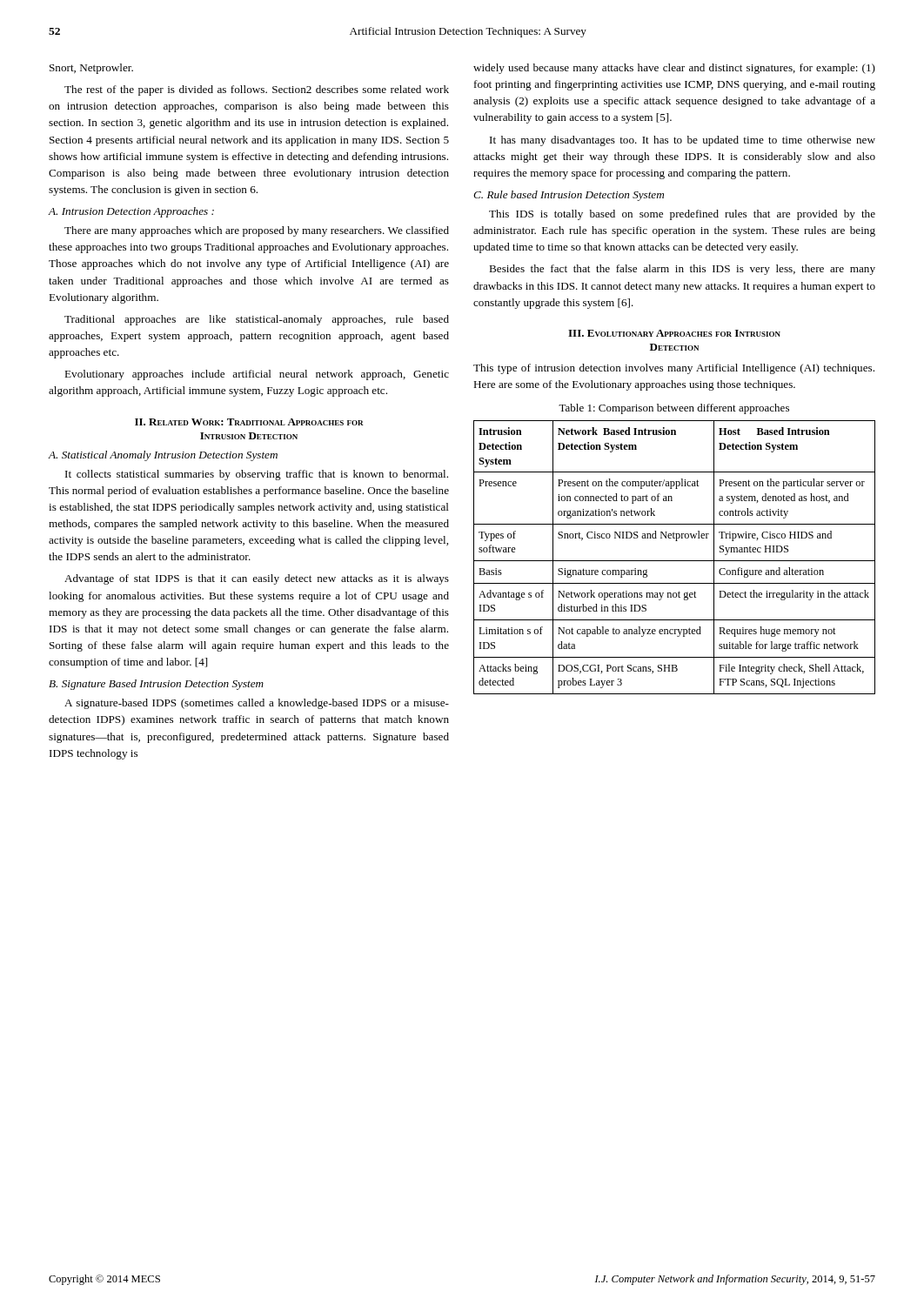Locate the text "C. Rule based Intrusion Detection System"
Image resolution: width=924 pixels, height=1305 pixels.
(x=569, y=194)
